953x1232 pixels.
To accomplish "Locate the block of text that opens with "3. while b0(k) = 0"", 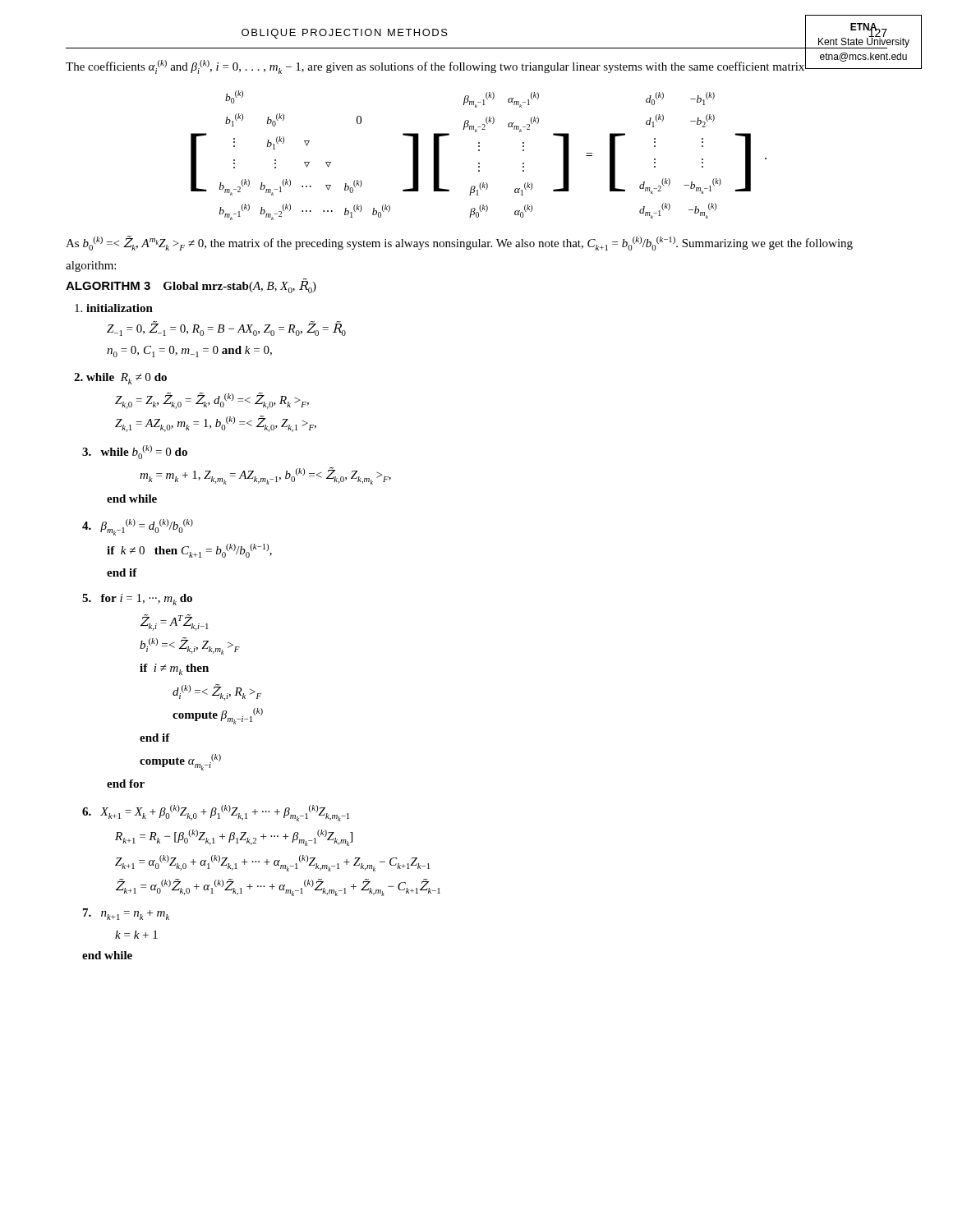I will tap(135, 452).
